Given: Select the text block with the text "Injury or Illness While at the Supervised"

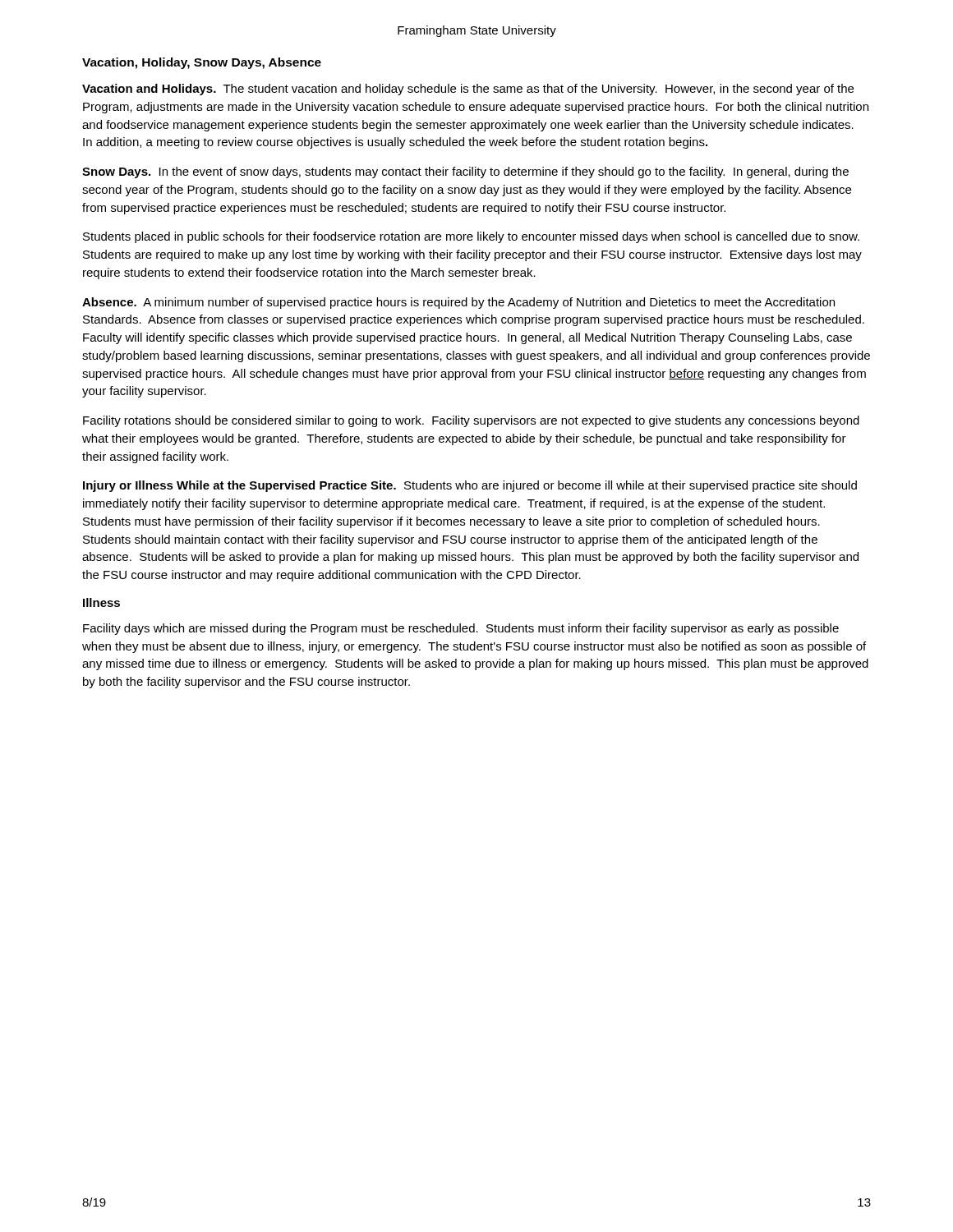Looking at the screenshot, I should coord(471,530).
